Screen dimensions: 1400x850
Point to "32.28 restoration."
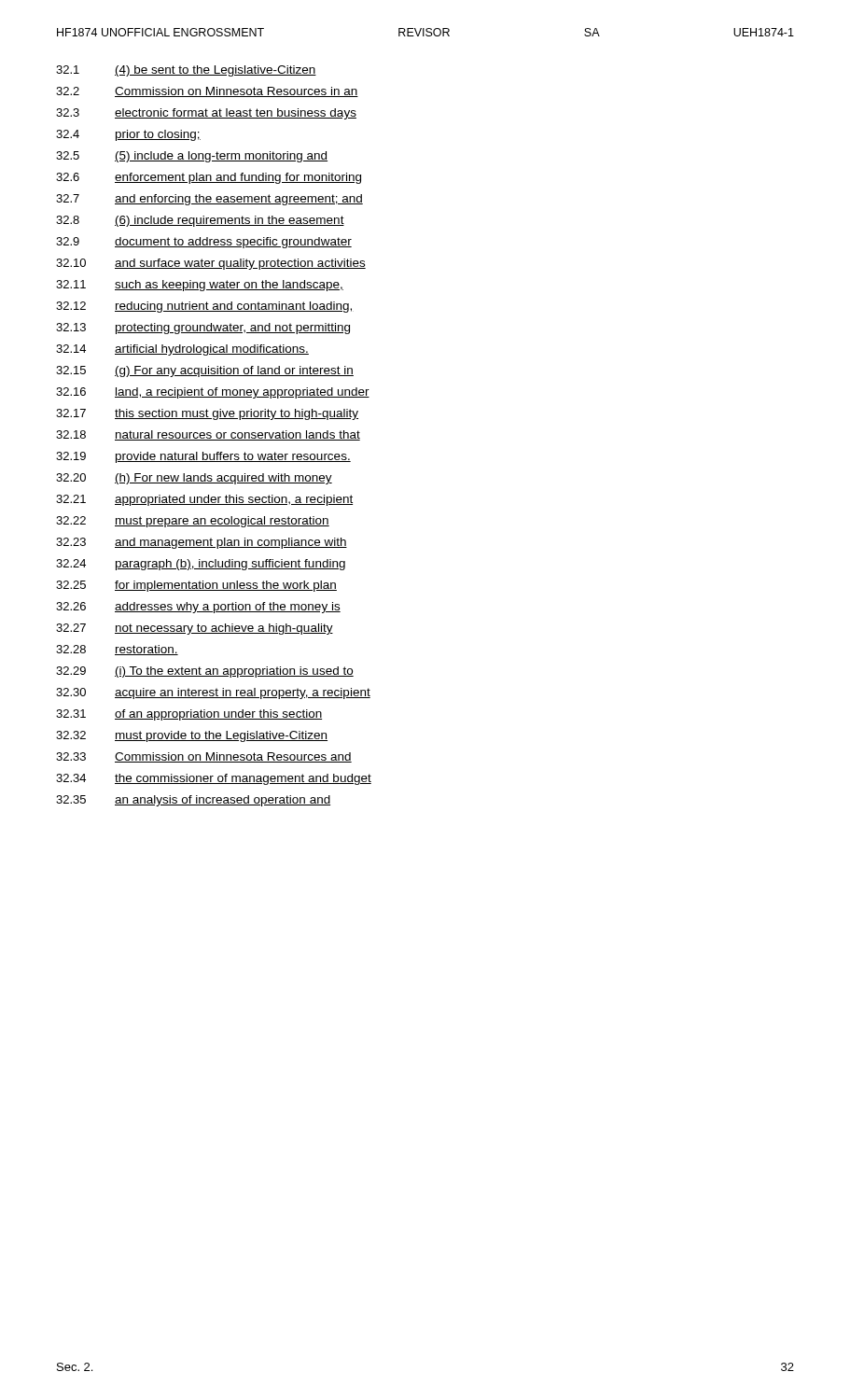117,650
